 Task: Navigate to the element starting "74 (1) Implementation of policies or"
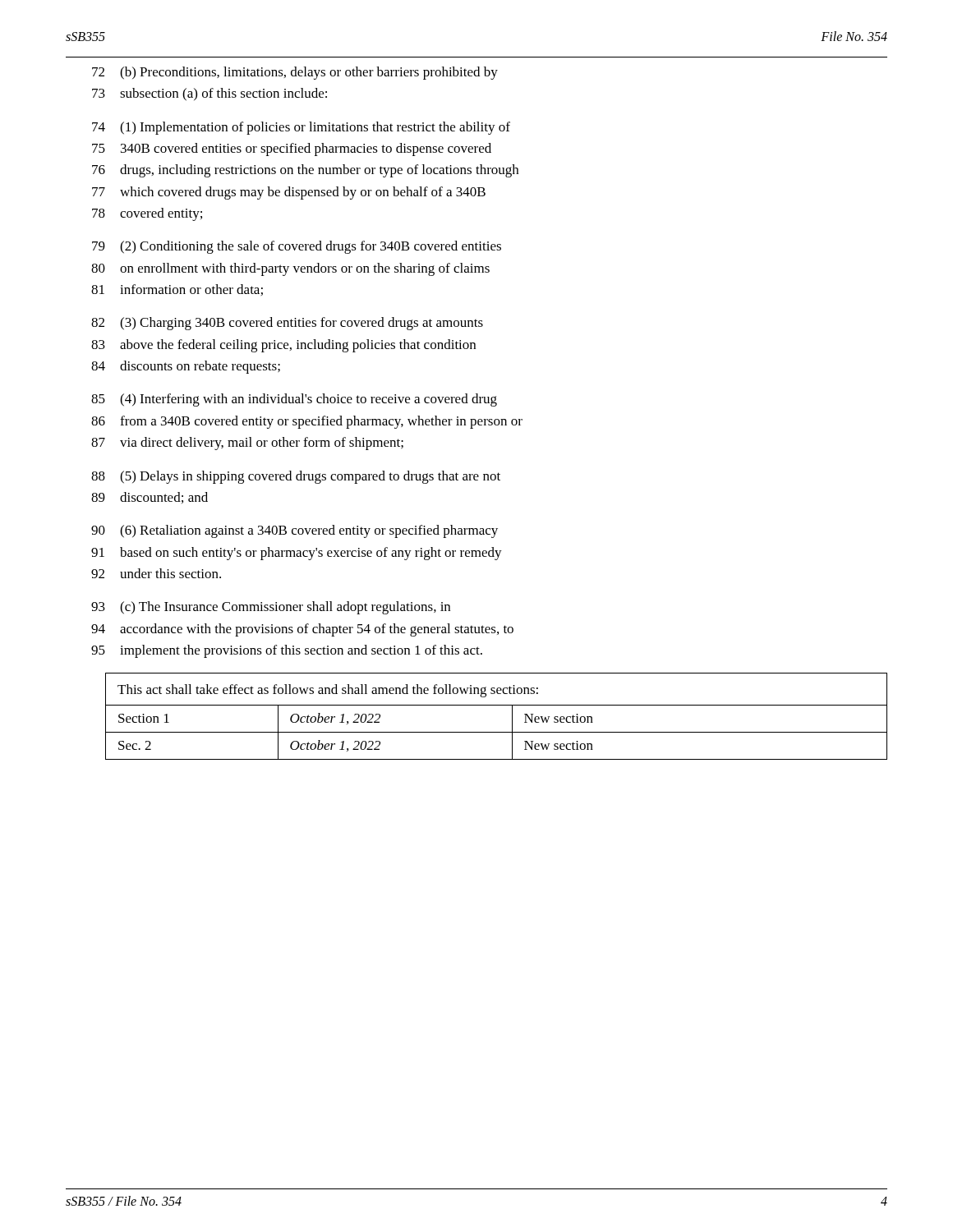click(x=476, y=171)
